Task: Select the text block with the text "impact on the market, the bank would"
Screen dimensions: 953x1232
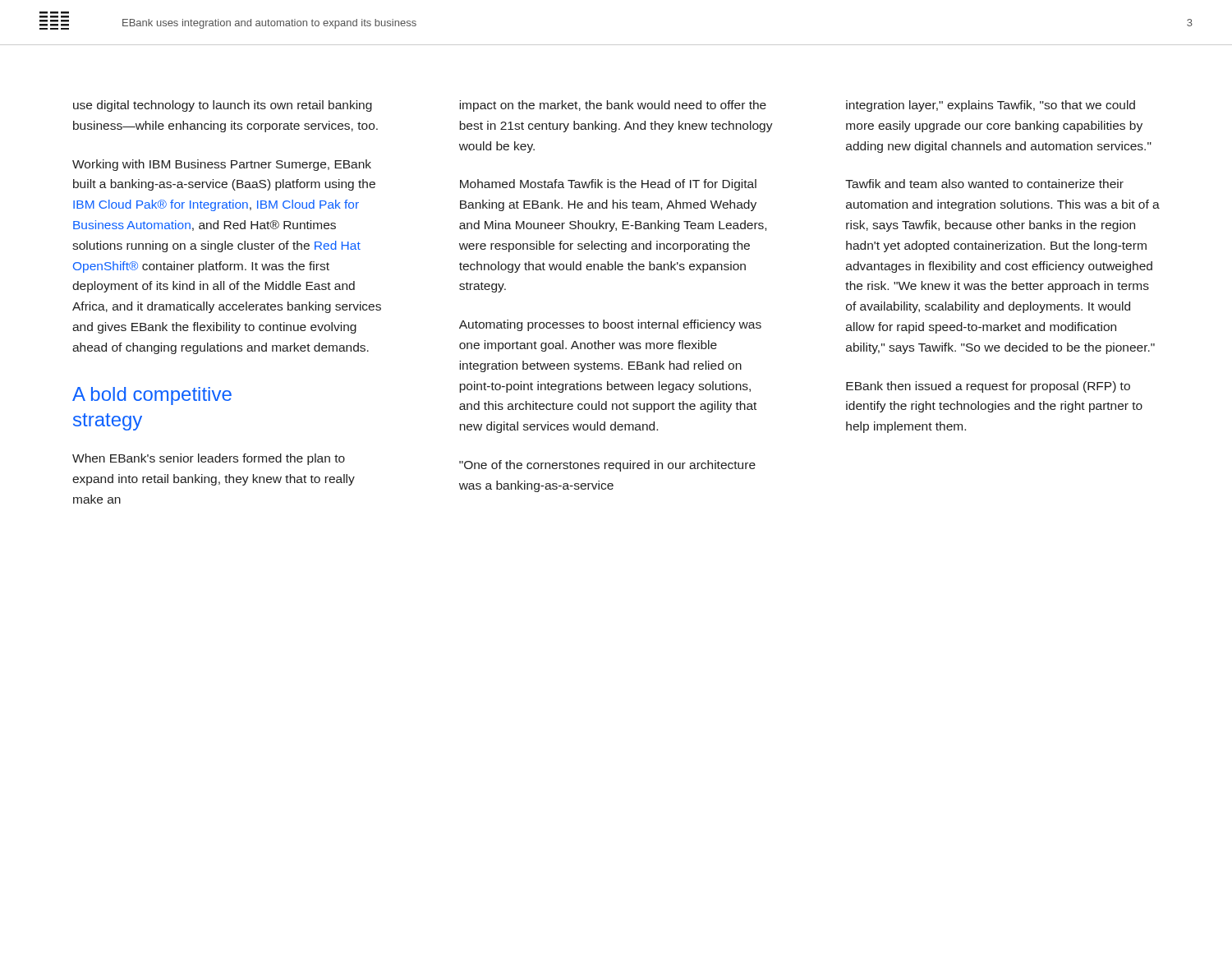Action: pyautogui.click(x=613, y=106)
